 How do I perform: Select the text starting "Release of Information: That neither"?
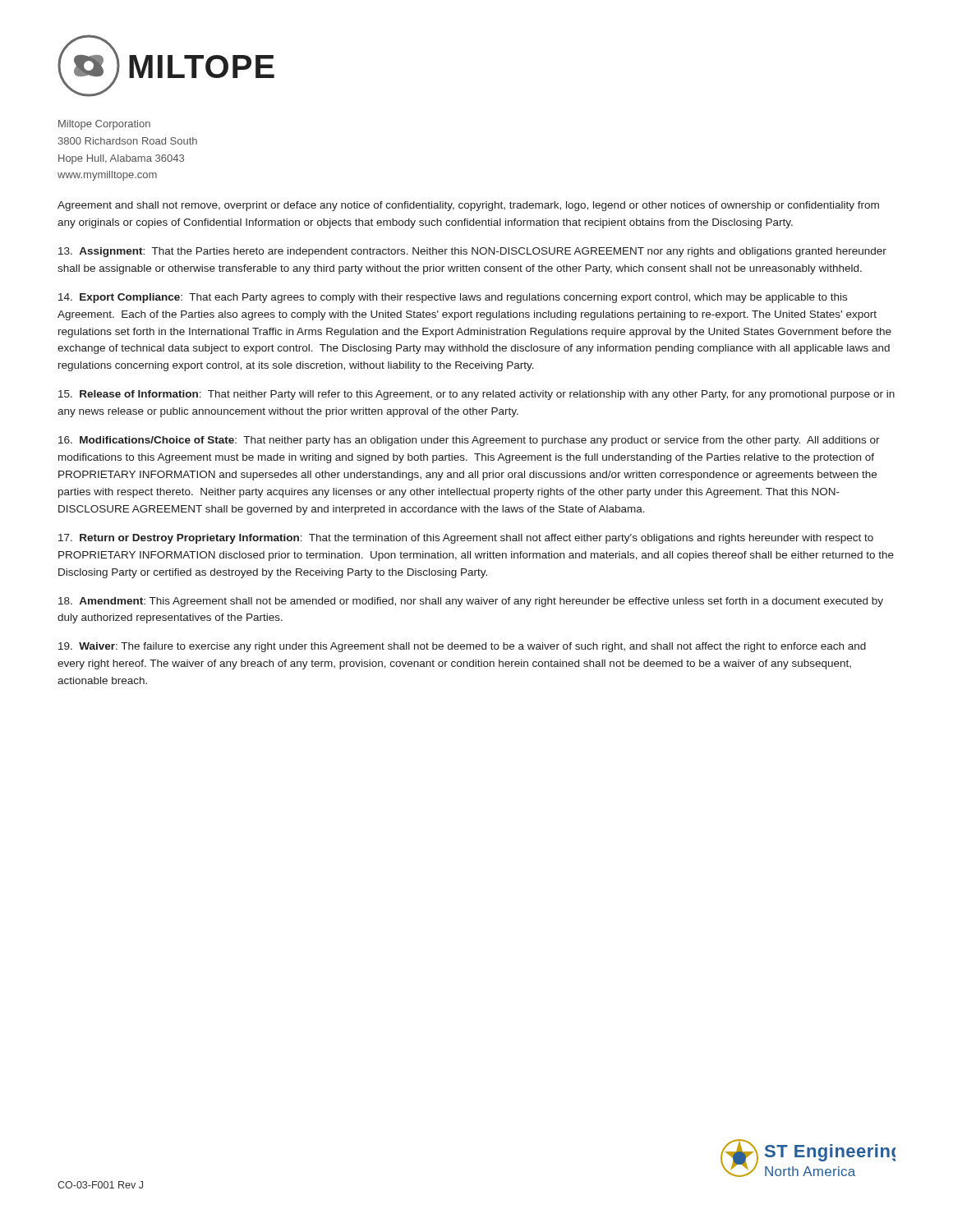tap(476, 403)
